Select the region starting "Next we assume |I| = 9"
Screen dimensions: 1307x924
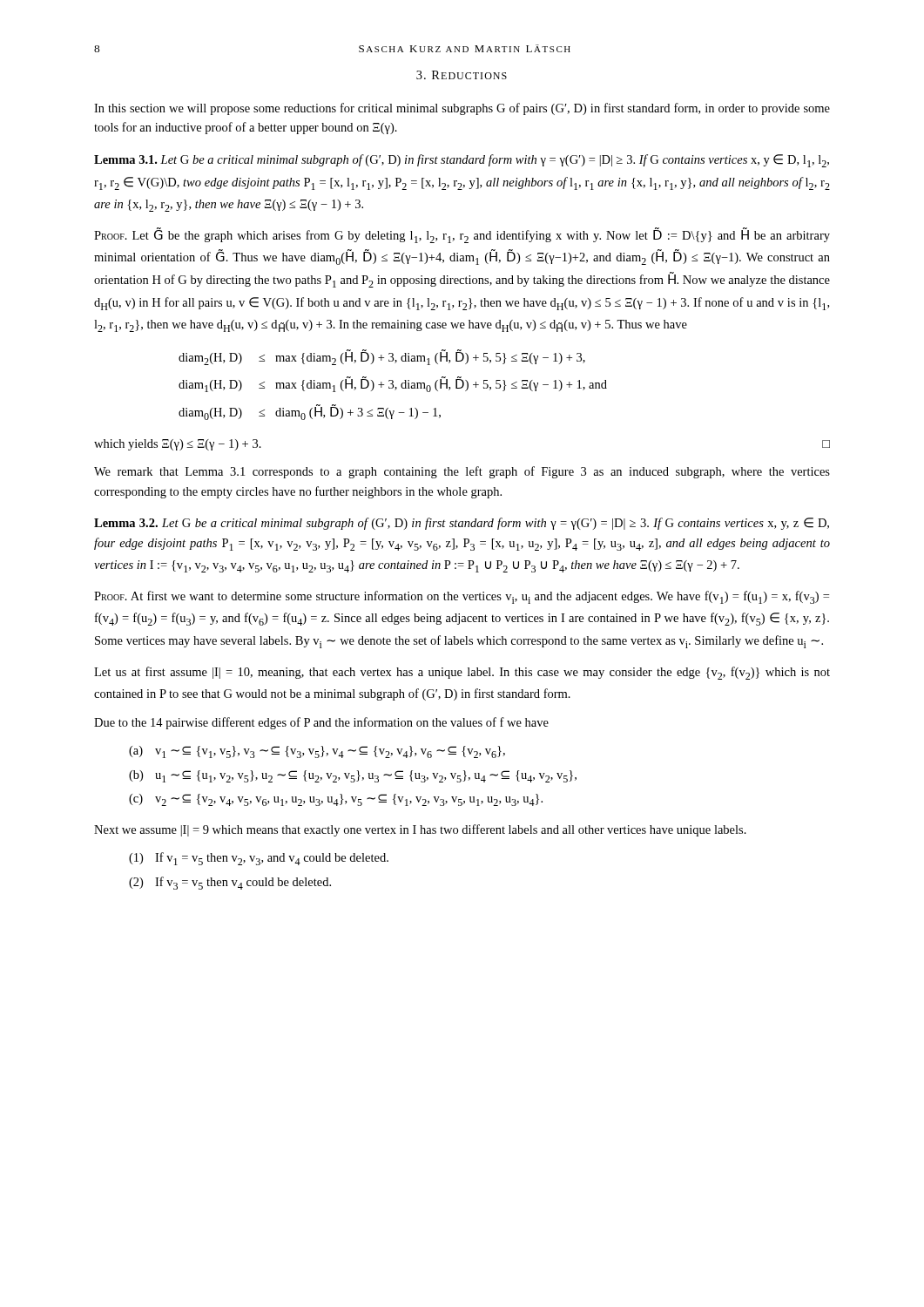420,829
